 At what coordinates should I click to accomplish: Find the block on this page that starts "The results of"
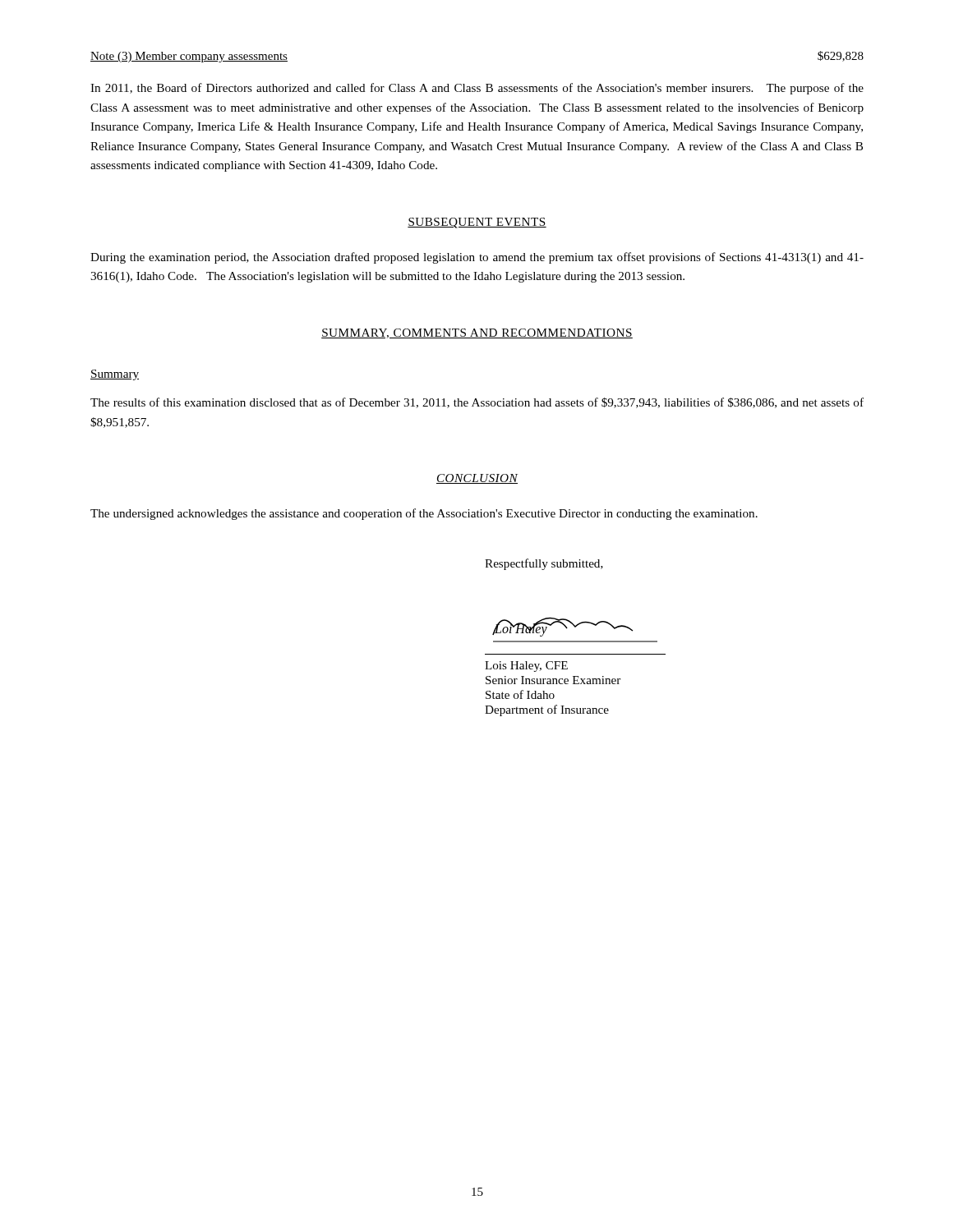point(477,412)
